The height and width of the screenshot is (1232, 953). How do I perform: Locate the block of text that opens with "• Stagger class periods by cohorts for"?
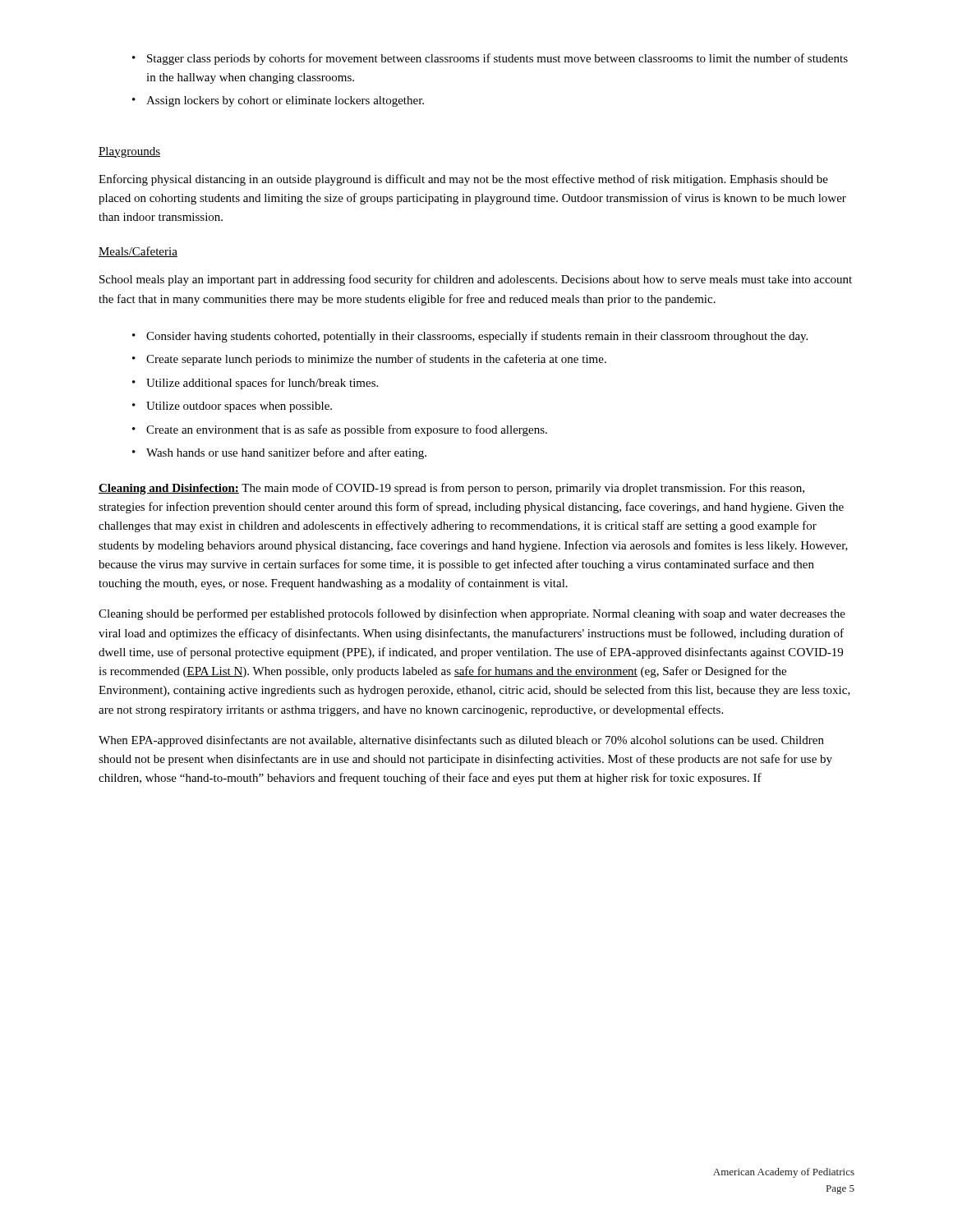click(493, 68)
